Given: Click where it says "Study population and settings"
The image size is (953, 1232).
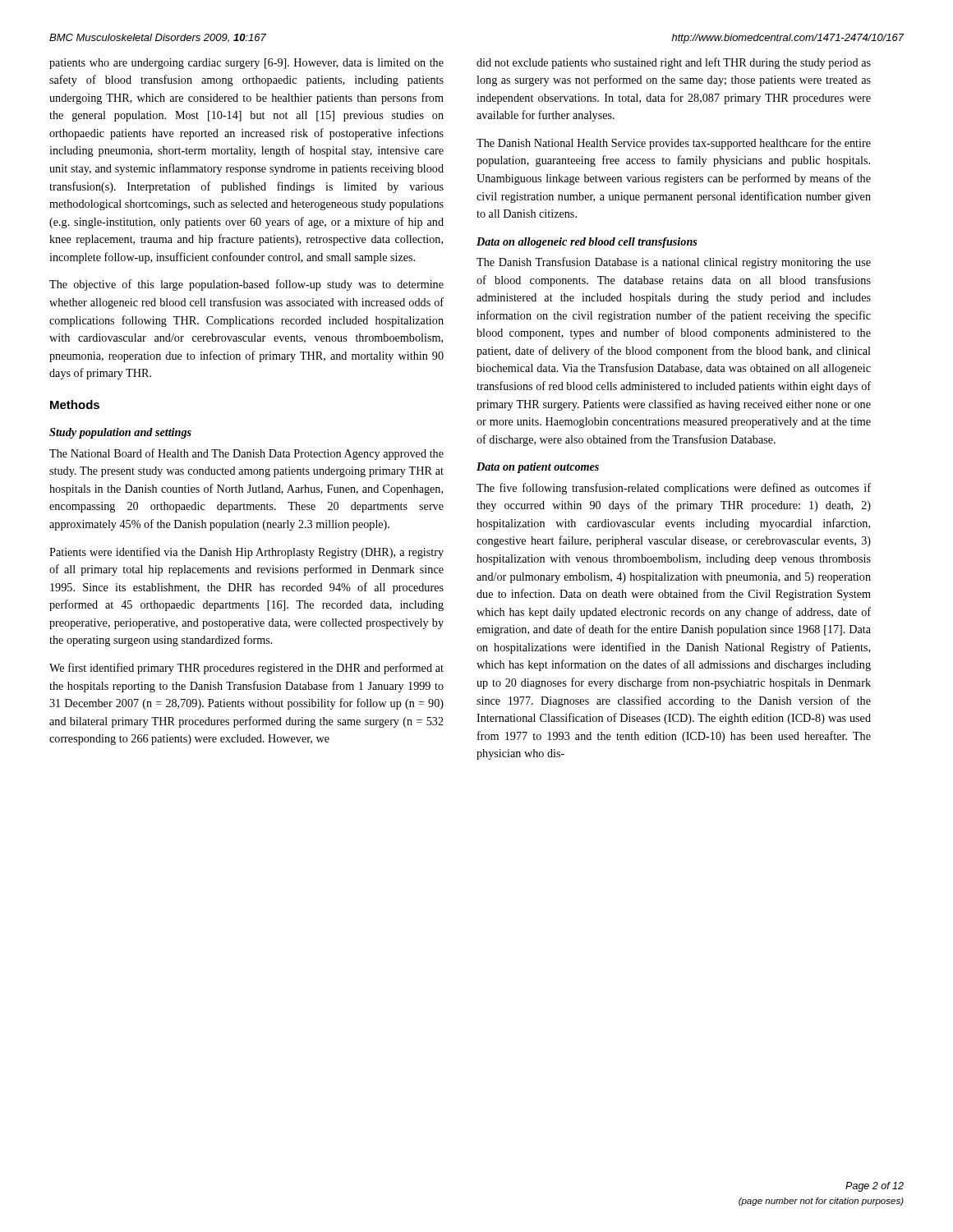Looking at the screenshot, I should 120,432.
